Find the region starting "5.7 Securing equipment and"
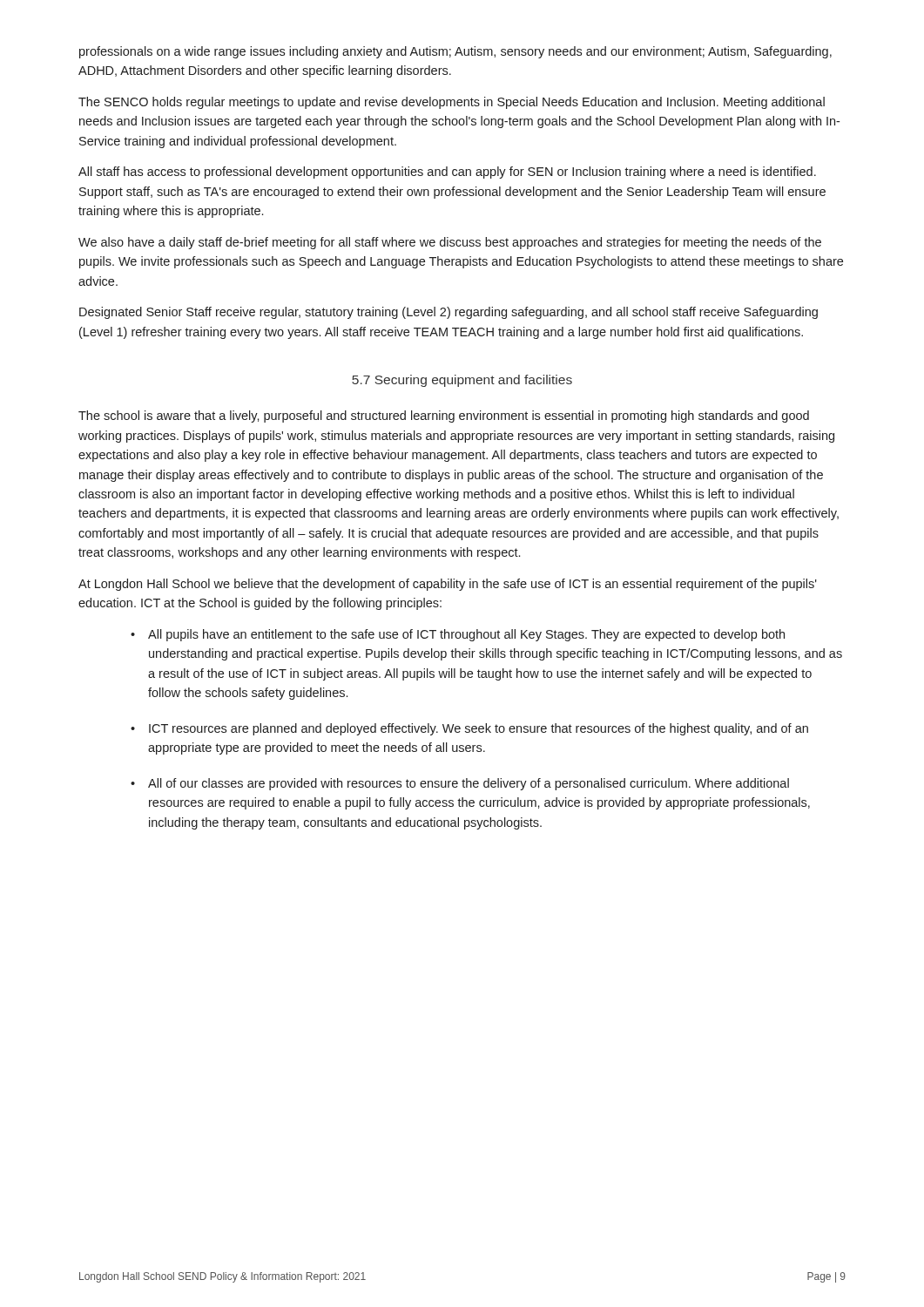Screen dimensions: 1307x924 [462, 380]
